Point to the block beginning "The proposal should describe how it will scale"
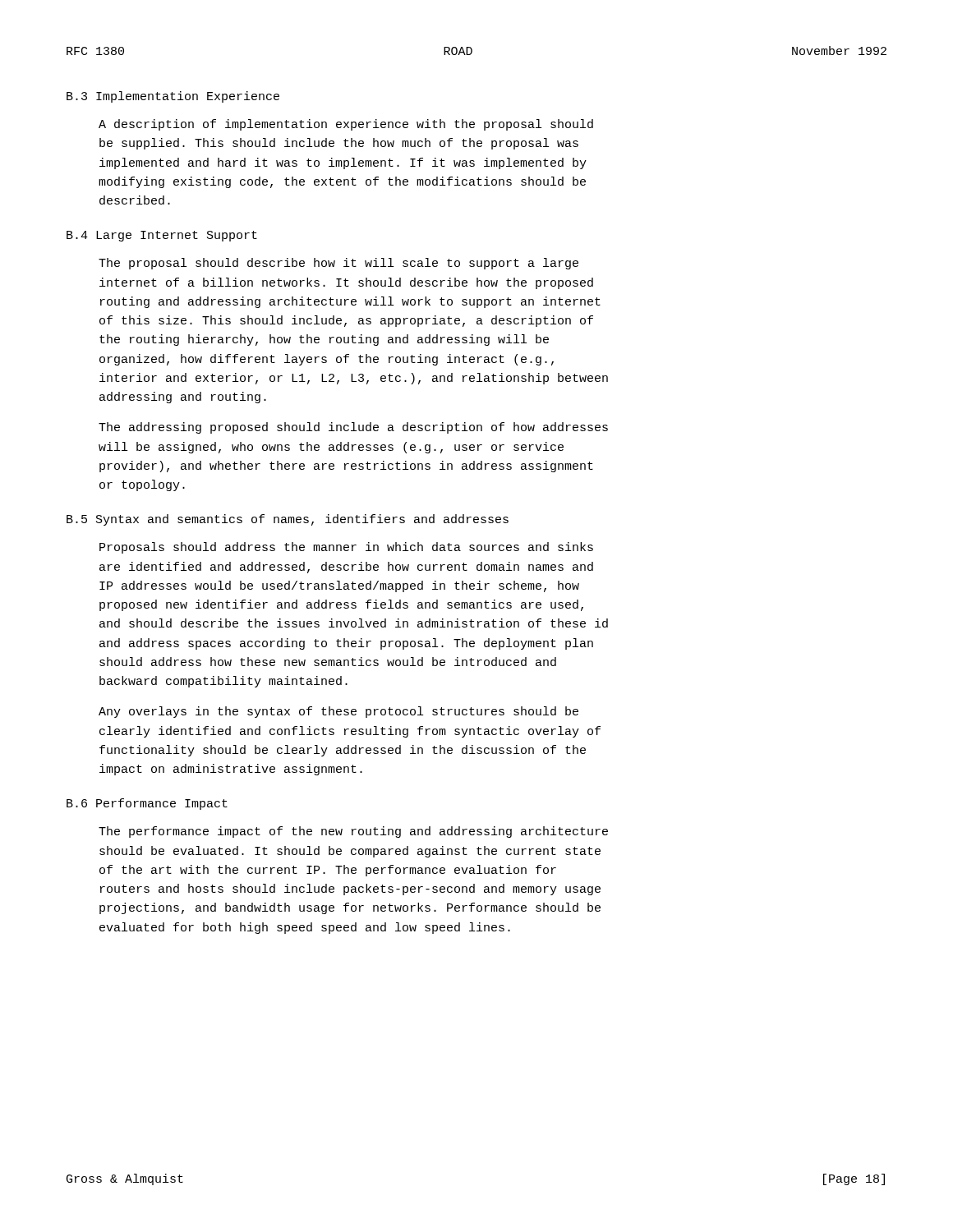Viewport: 953px width, 1232px height. pos(354,331)
